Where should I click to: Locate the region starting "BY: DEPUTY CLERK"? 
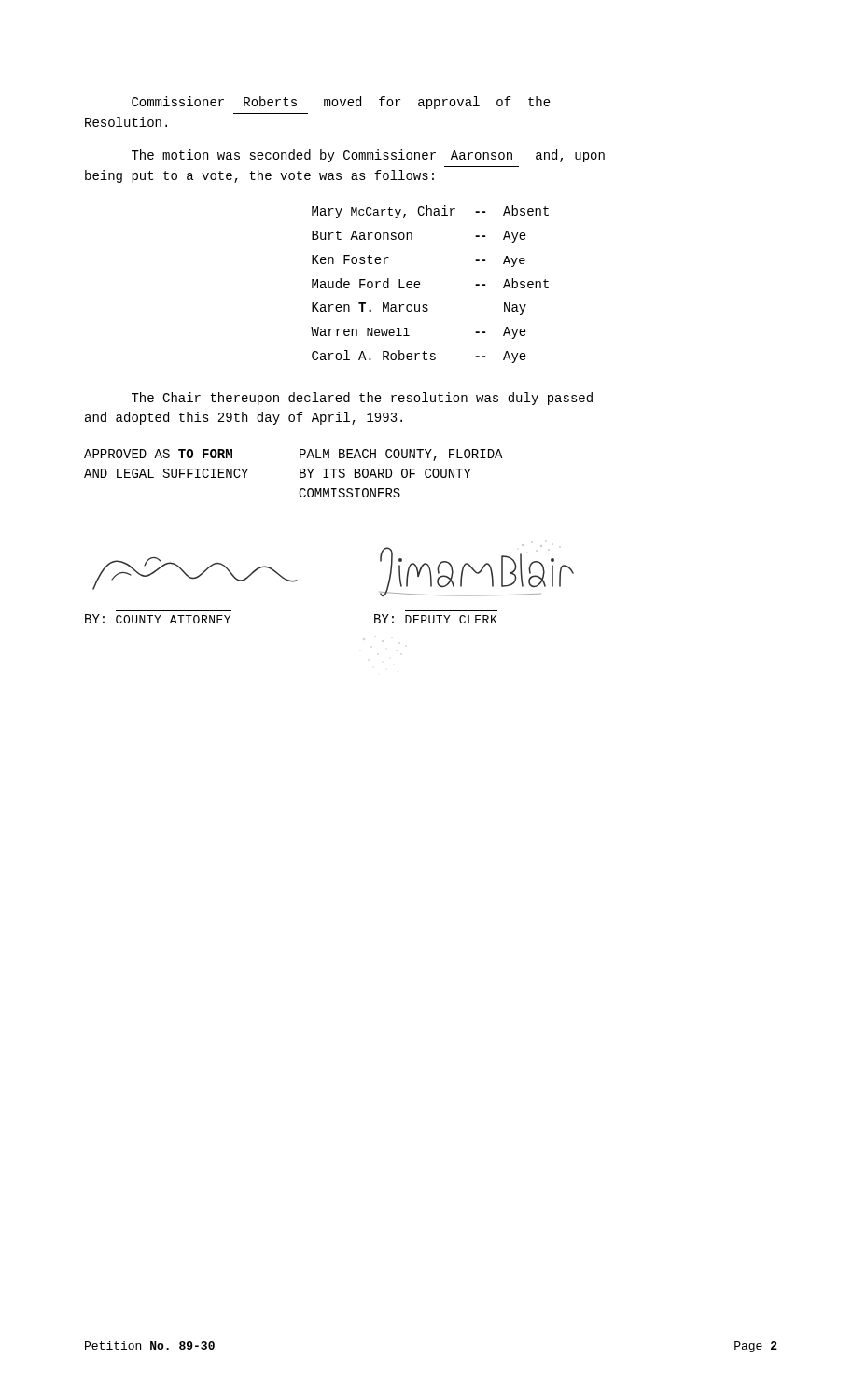click(x=435, y=619)
